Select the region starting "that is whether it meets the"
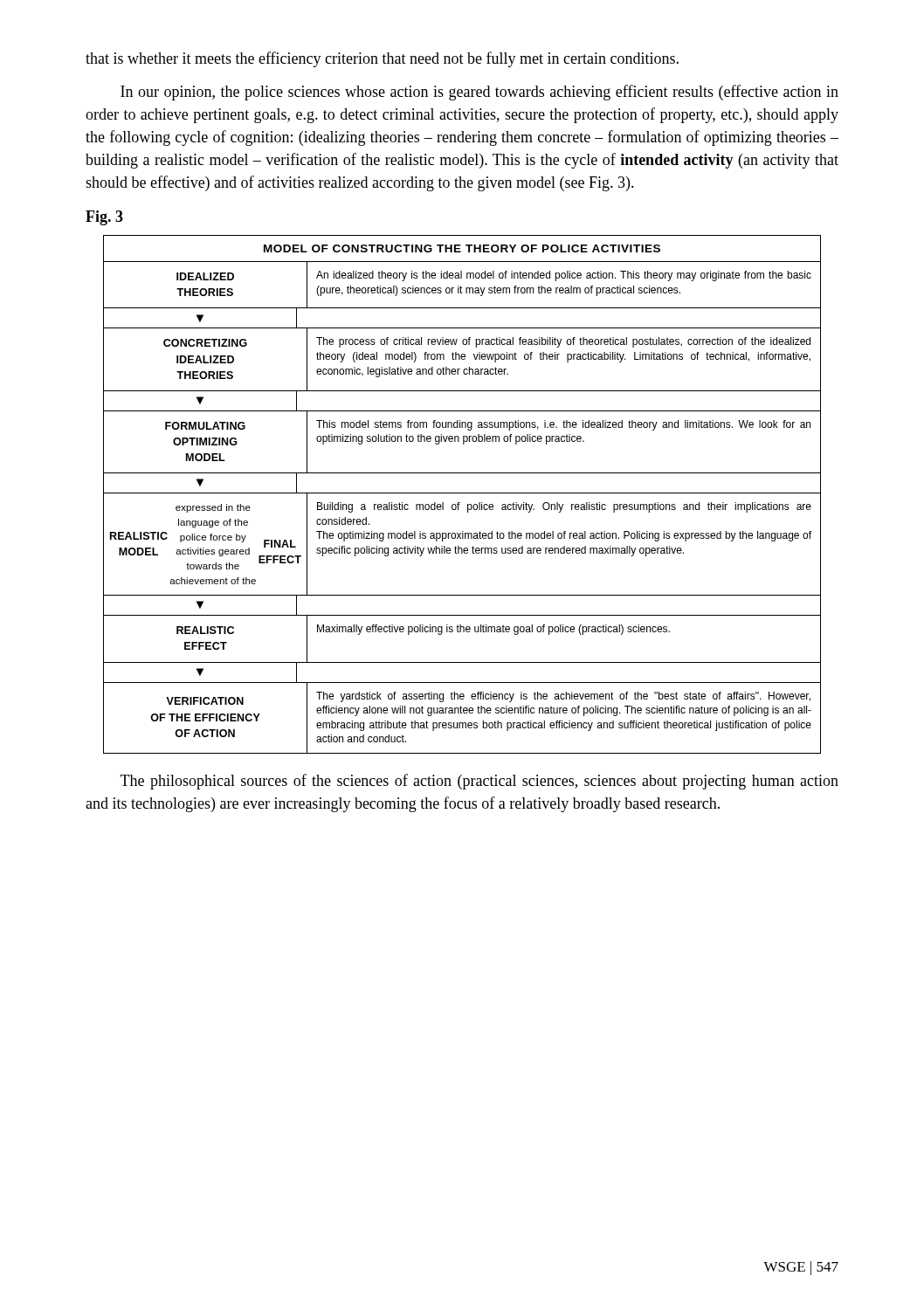This screenshot has width=924, height=1310. pyautogui.click(x=462, y=59)
